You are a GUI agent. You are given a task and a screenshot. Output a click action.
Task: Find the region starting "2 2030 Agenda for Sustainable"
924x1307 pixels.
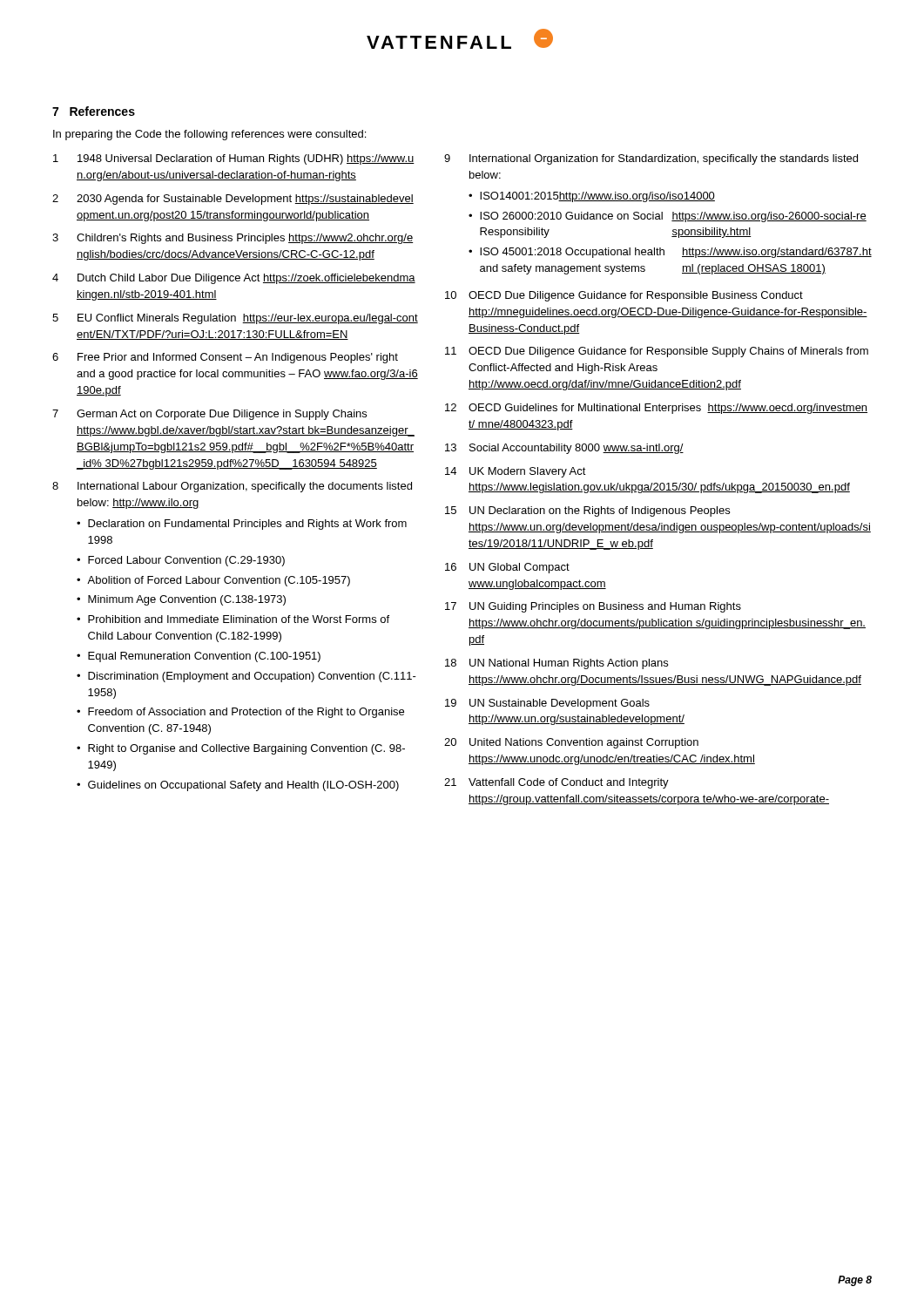pos(235,207)
